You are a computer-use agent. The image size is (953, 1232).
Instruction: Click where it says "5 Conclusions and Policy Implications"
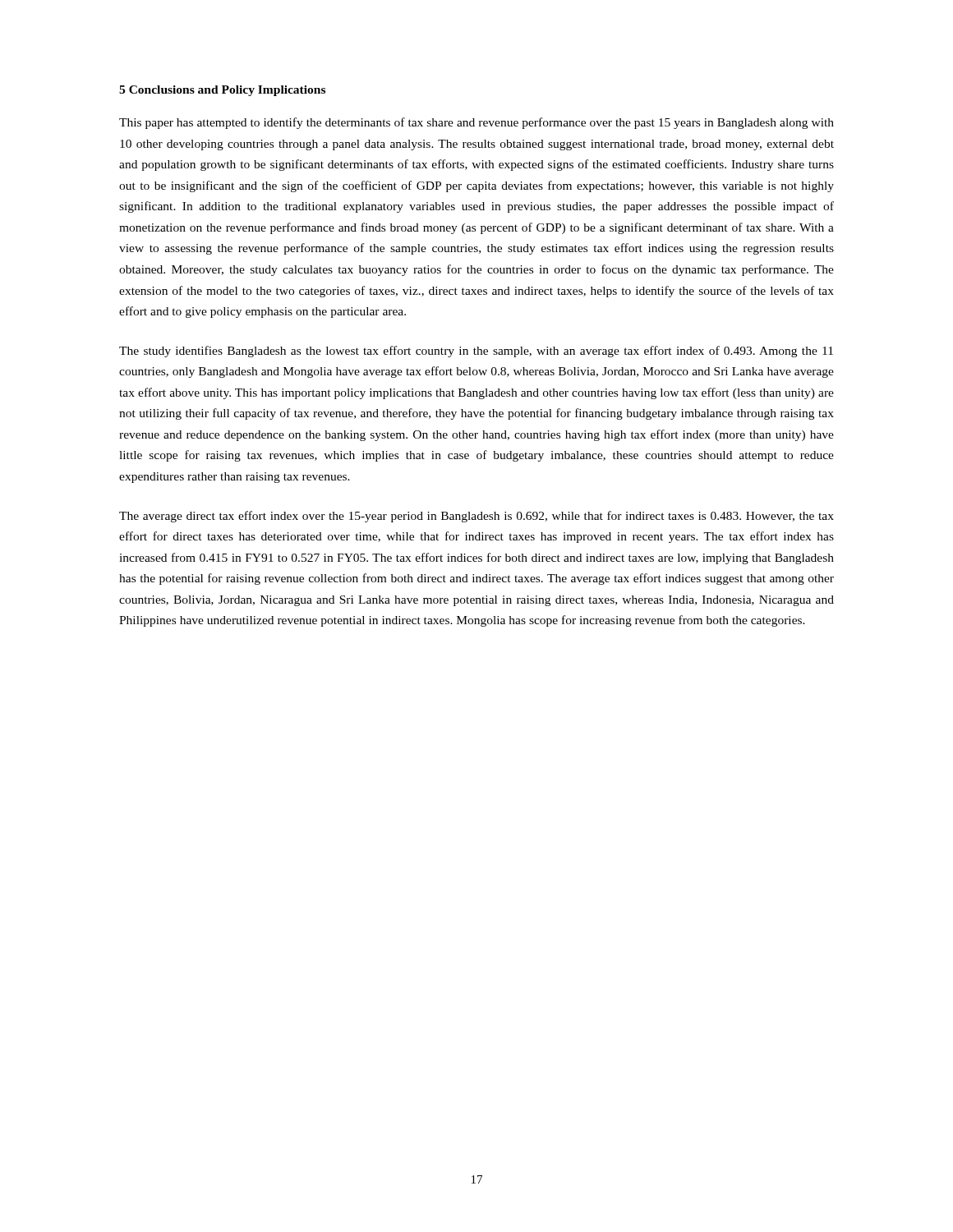pos(222,89)
